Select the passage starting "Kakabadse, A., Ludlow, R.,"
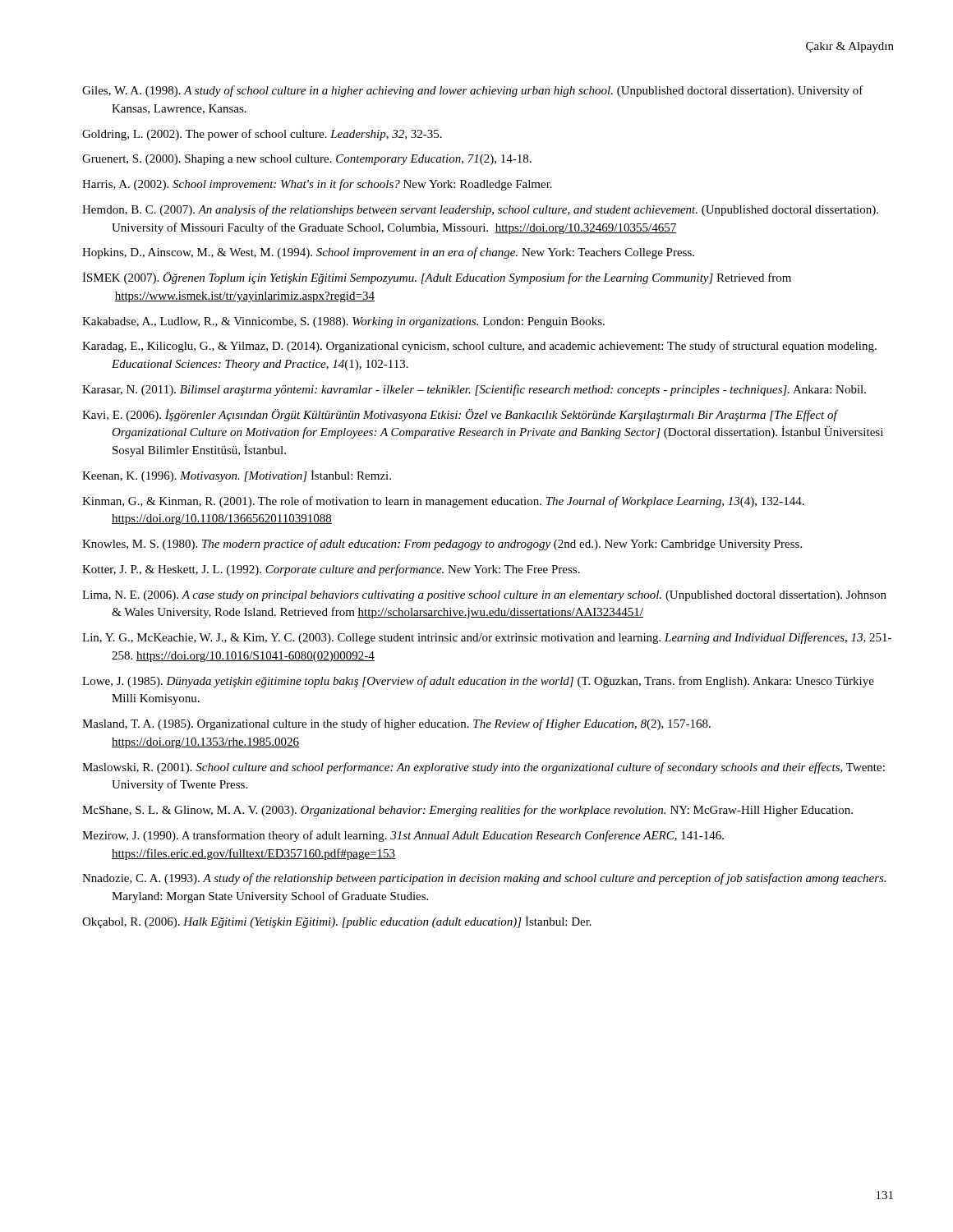953x1232 pixels. click(344, 321)
